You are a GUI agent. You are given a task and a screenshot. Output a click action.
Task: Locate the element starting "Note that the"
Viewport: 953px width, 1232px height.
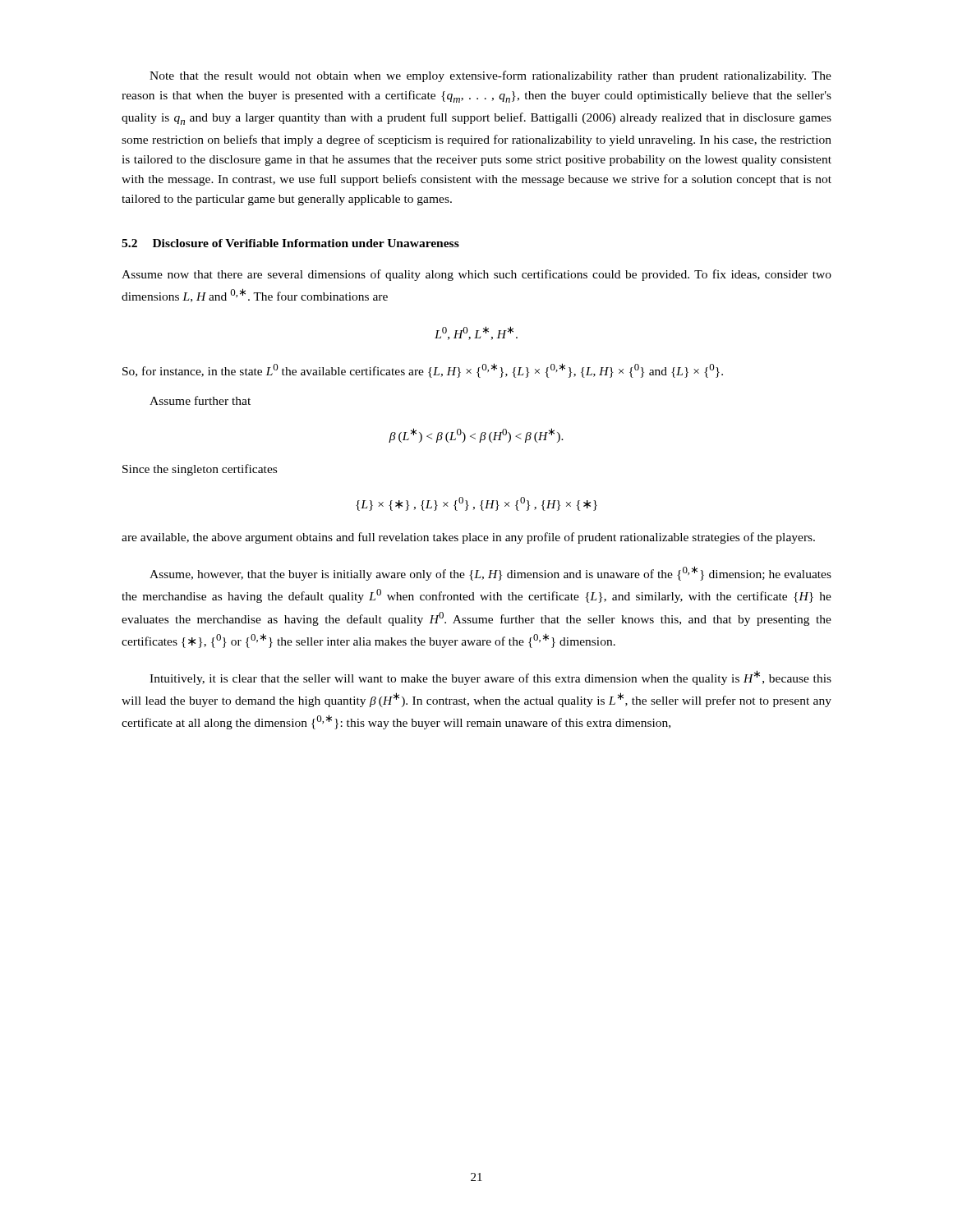[476, 137]
